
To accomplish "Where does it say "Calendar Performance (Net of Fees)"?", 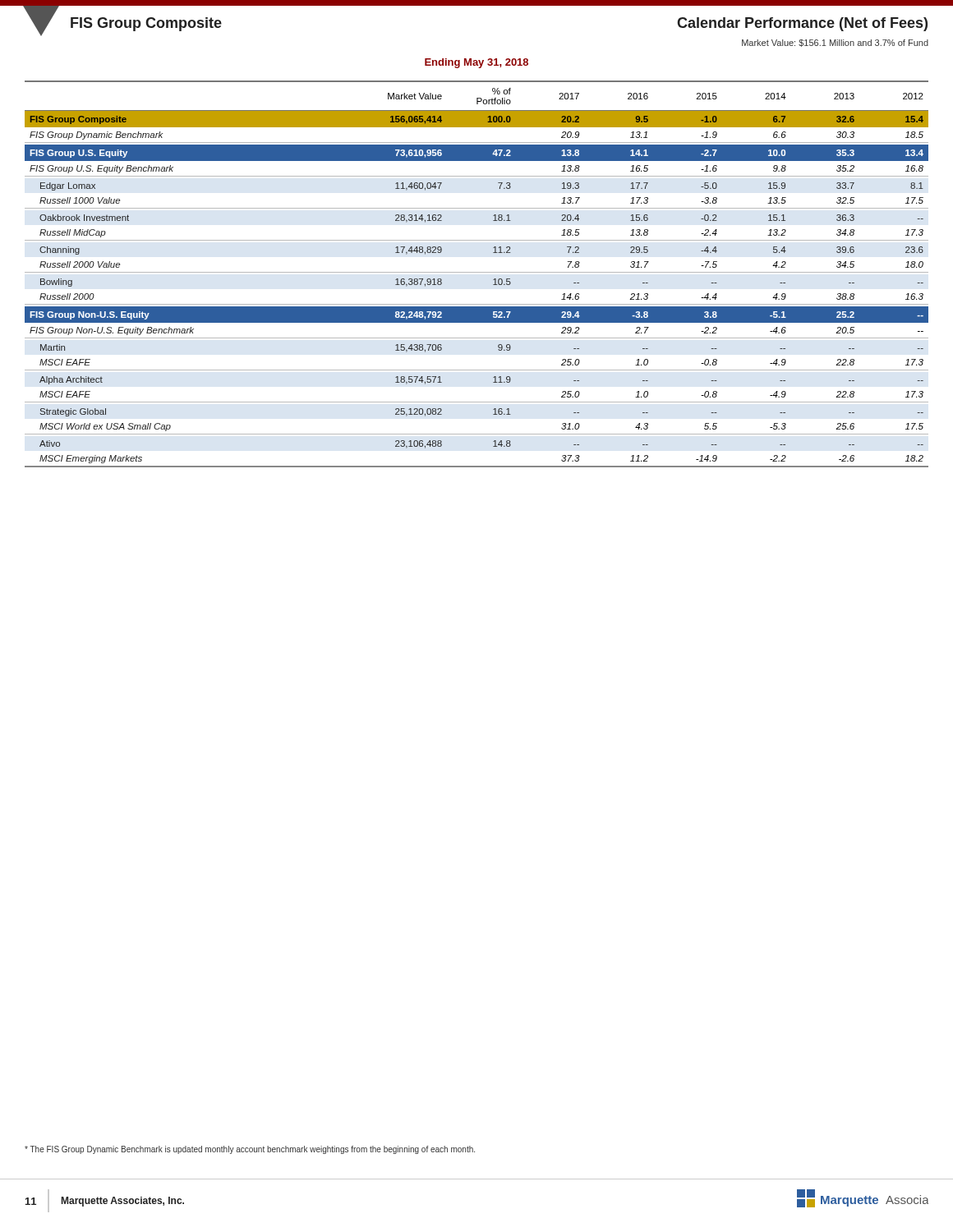I will (x=803, y=23).
